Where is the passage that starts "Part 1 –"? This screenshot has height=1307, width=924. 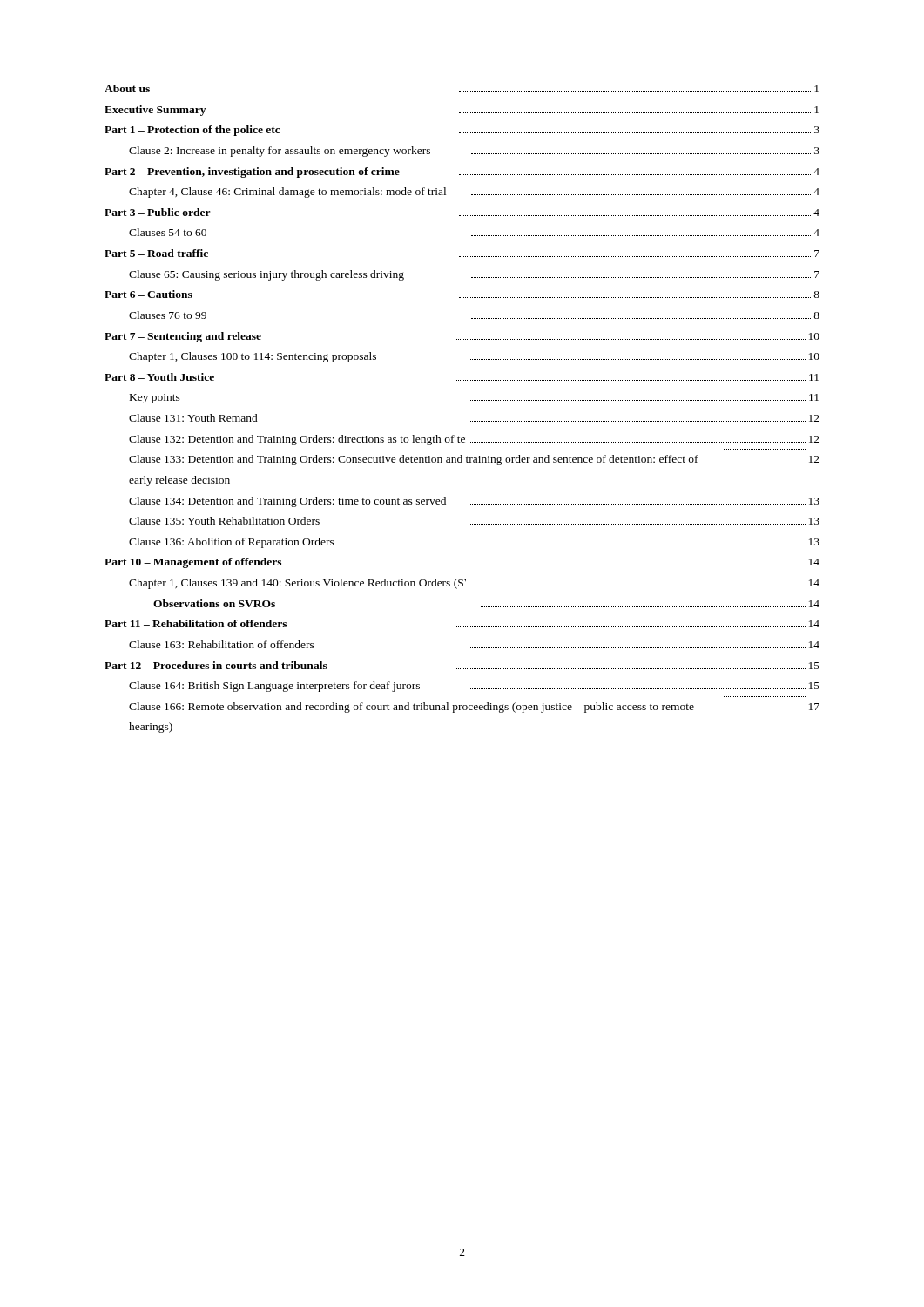coord(462,130)
